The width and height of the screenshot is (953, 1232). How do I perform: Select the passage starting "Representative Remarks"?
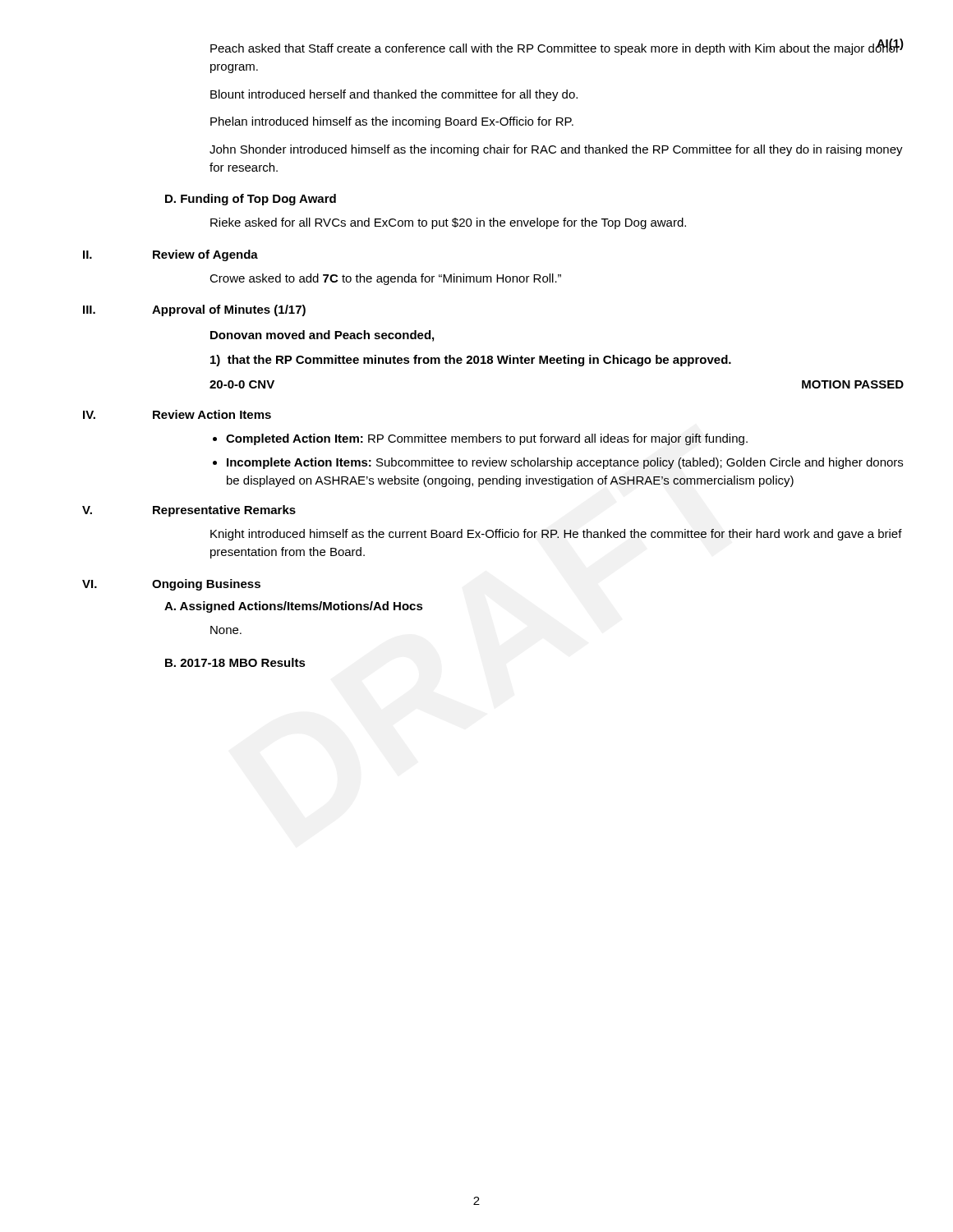224,509
